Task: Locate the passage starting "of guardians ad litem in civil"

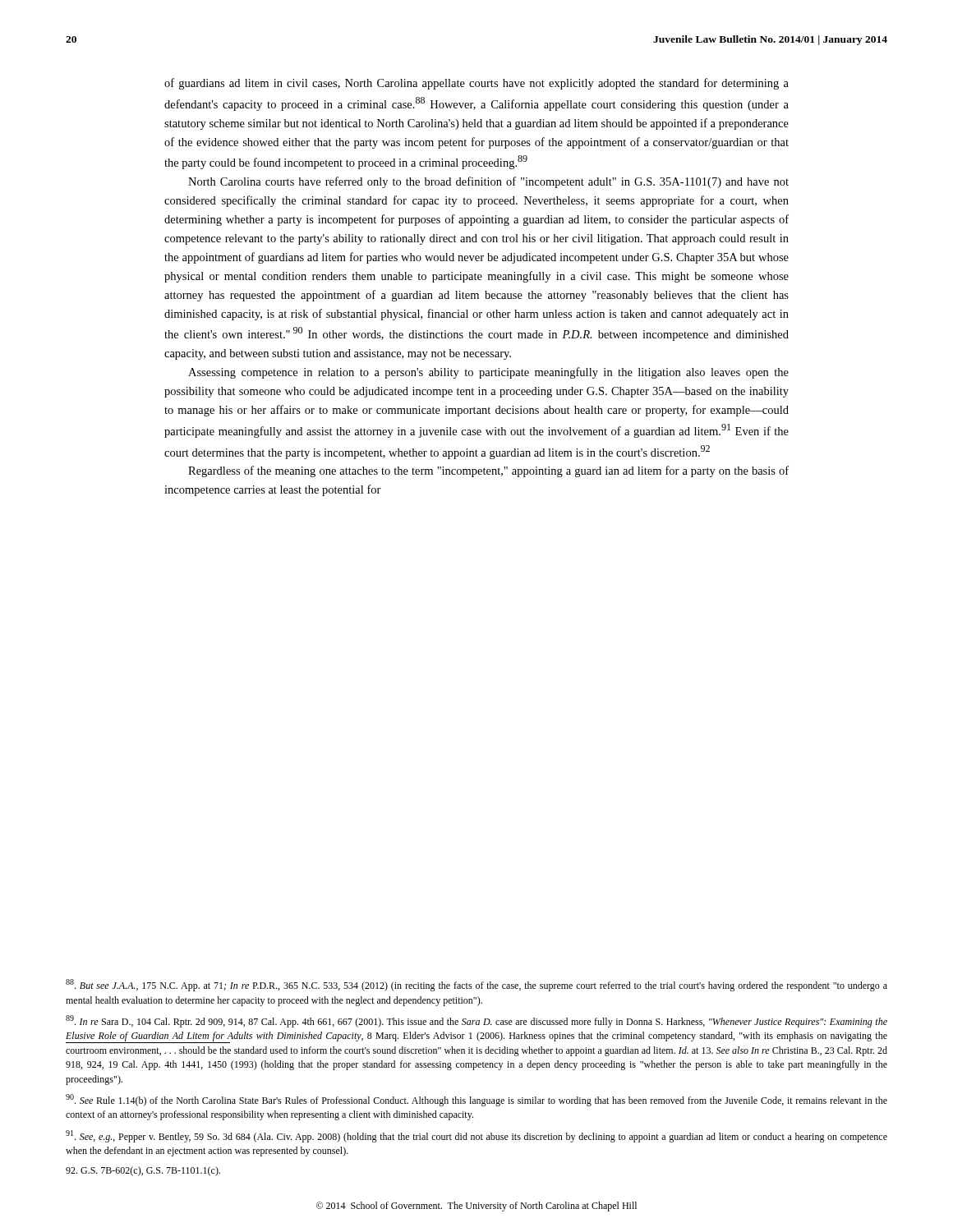Action: (x=476, y=287)
